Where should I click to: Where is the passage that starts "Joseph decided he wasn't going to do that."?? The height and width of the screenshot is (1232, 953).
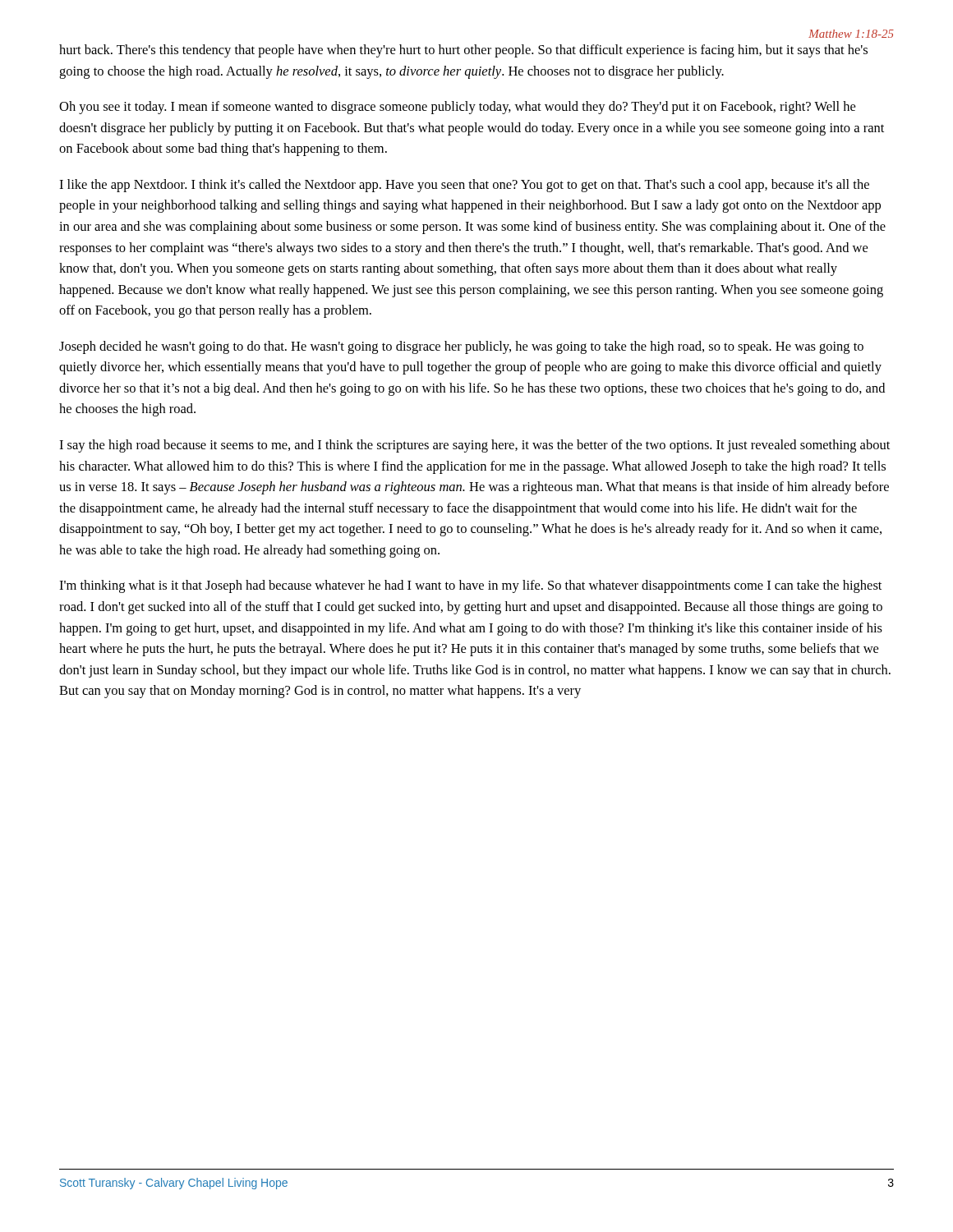coord(472,377)
